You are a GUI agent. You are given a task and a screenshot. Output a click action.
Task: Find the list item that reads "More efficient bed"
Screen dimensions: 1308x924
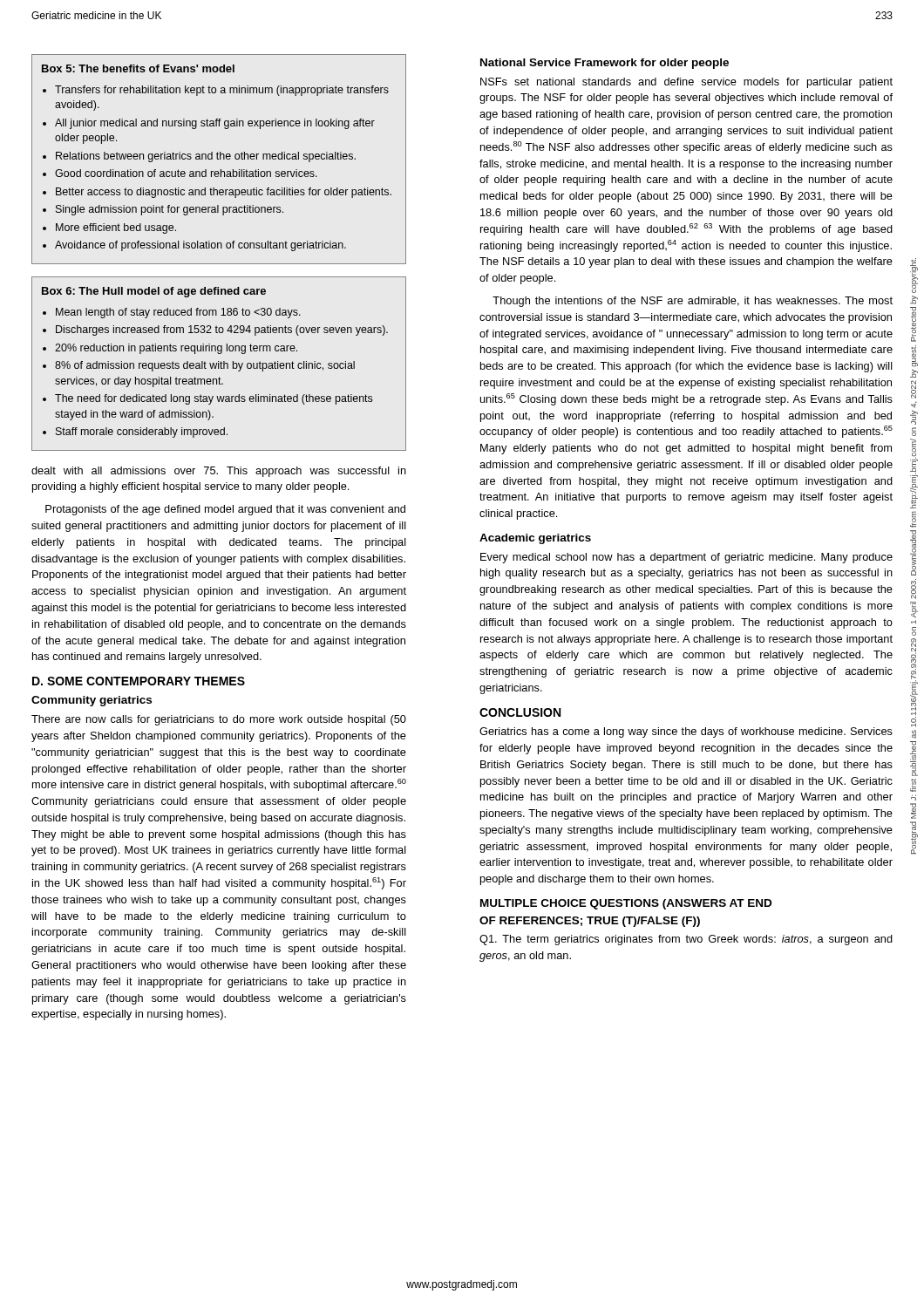(x=116, y=227)
